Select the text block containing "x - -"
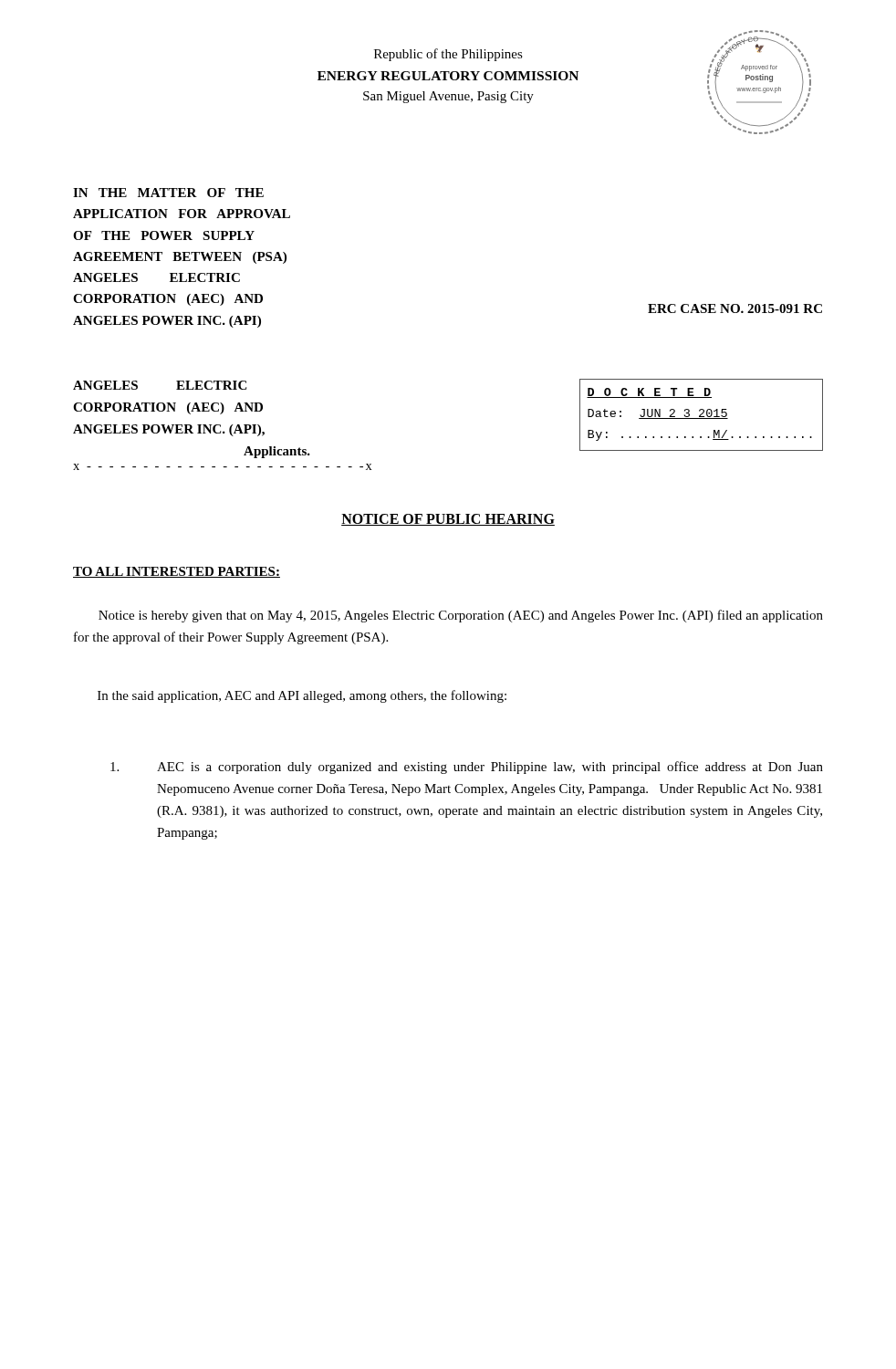 pos(224,465)
